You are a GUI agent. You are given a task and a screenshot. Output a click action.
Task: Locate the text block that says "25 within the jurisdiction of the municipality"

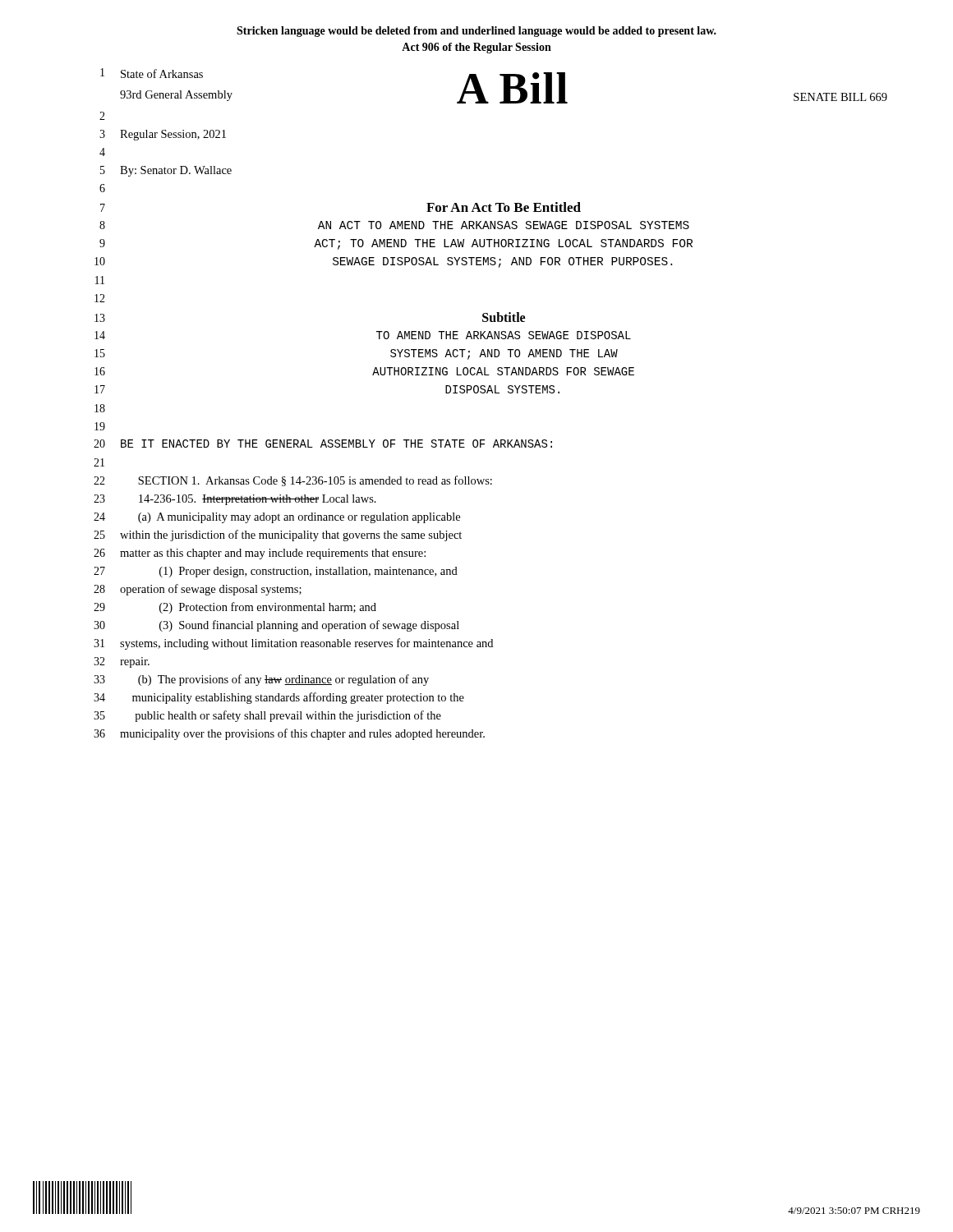click(x=278, y=536)
